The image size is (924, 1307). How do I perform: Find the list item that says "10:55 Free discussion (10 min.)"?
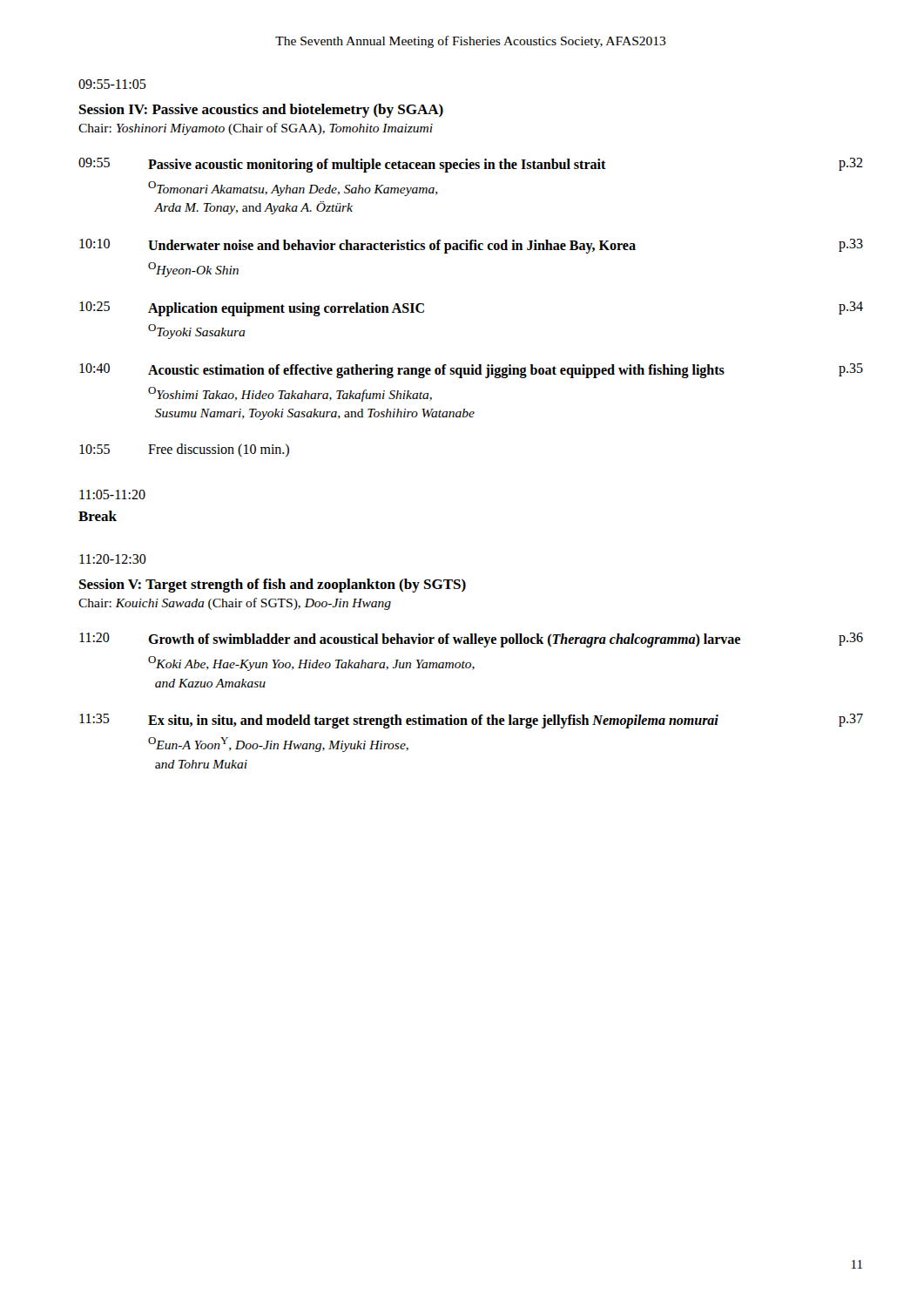tap(184, 450)
